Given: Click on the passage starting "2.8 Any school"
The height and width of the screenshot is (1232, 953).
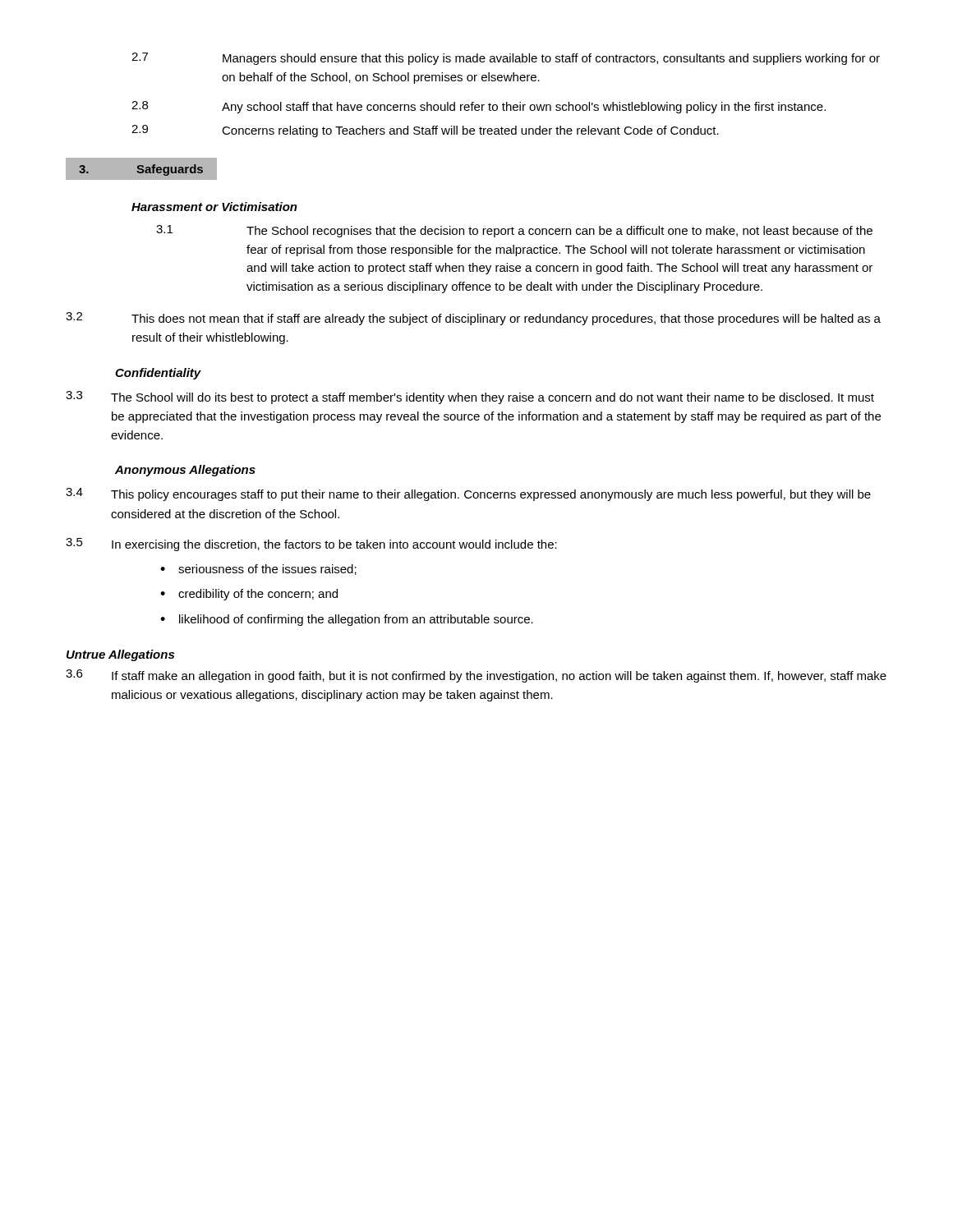Looking at the screenshot, I should coord(476,107).
